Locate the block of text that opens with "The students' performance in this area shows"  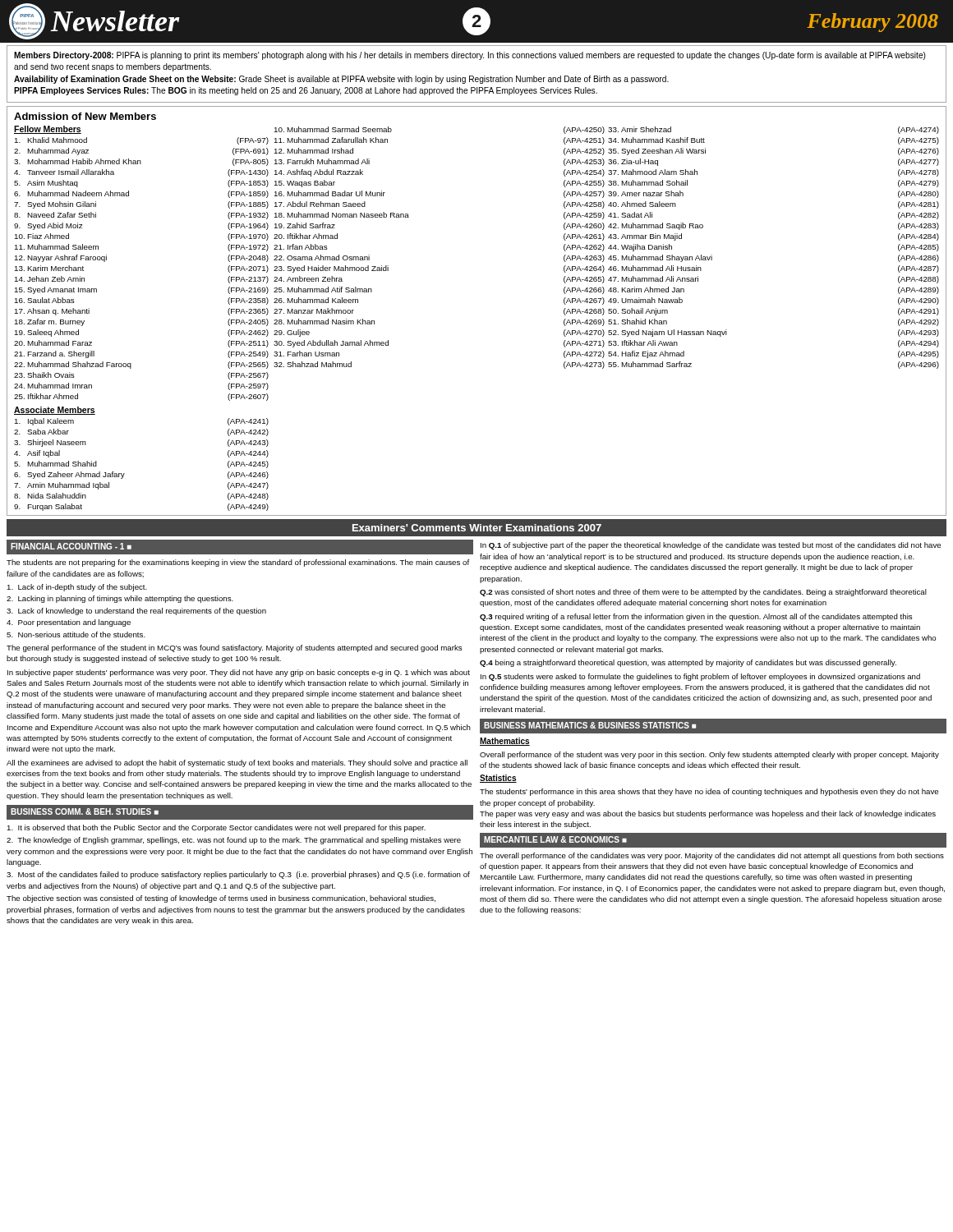point(709,808)
